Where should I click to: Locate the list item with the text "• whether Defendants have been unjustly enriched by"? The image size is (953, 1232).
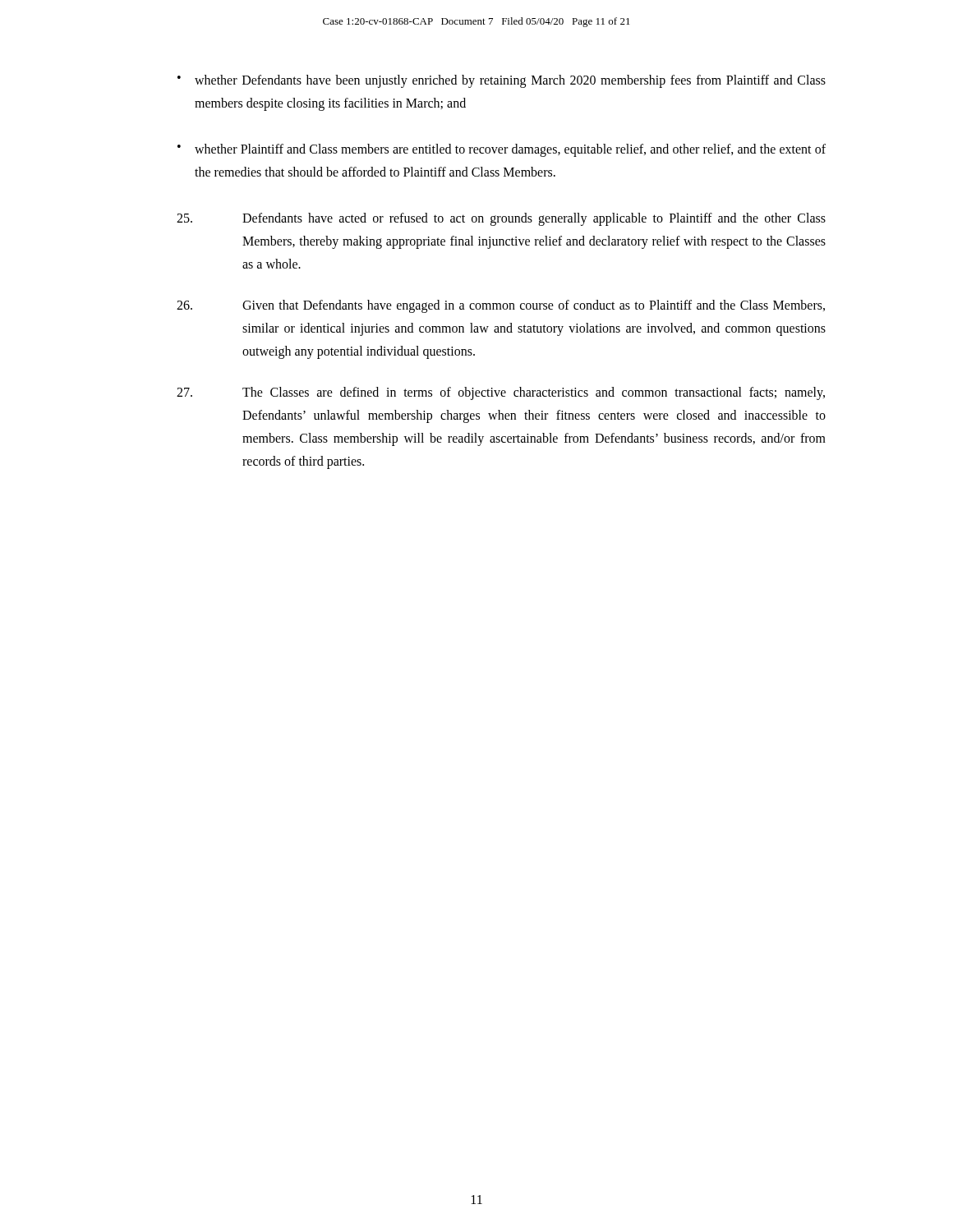point(501,92)
